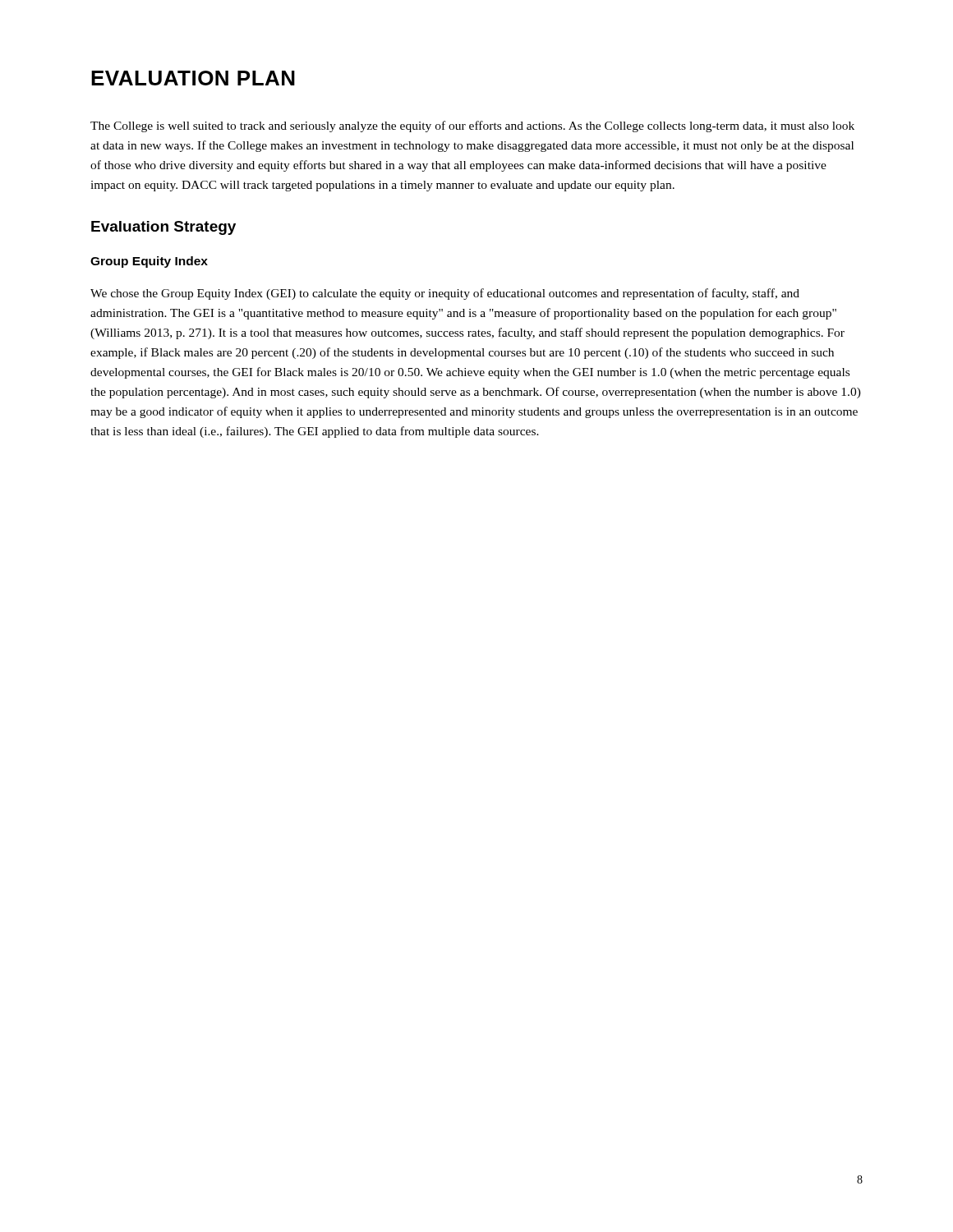Click the title
This screenshot has width=953, height=1232.
[x=476, y=78]
